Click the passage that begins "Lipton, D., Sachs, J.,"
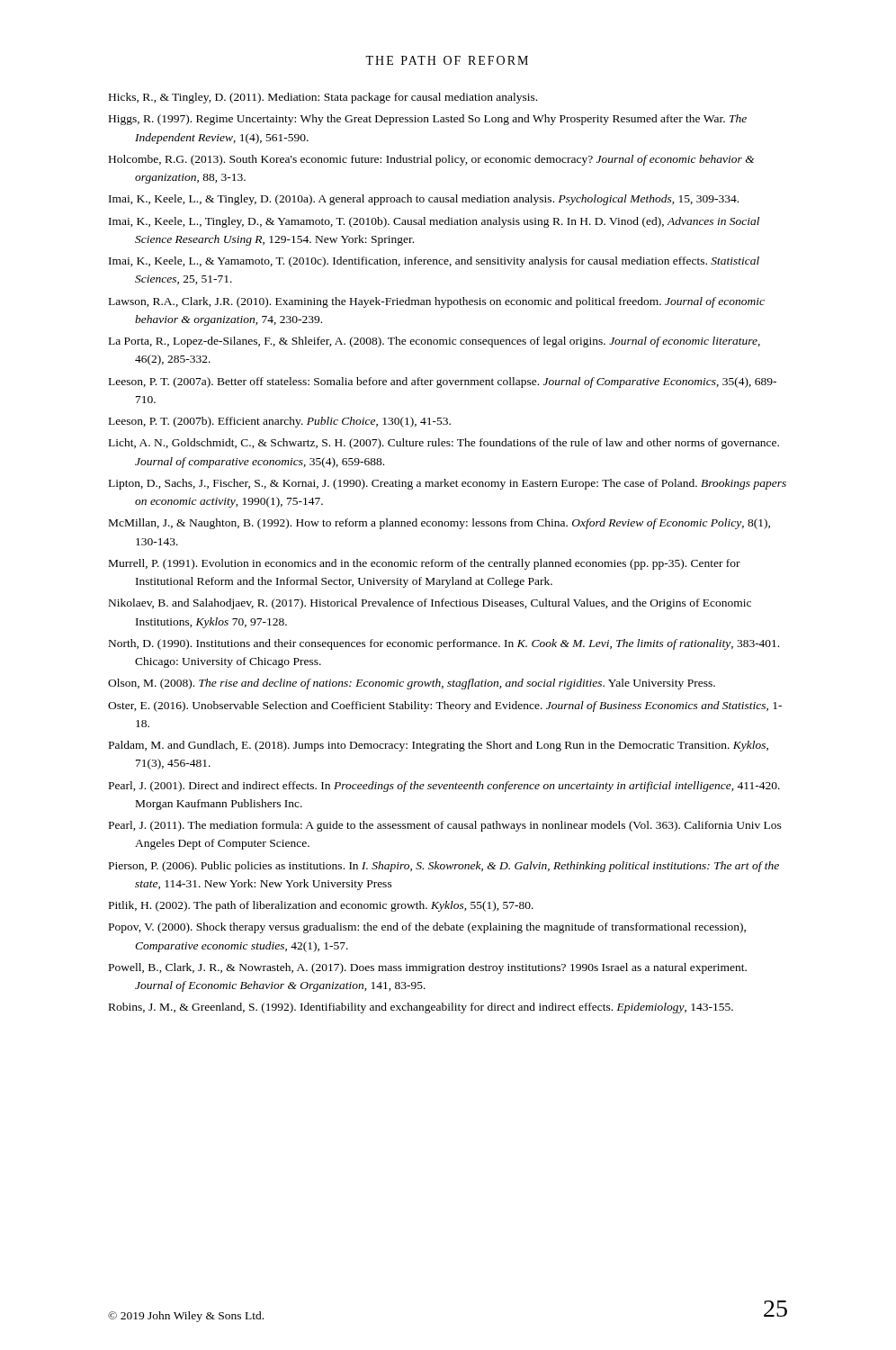This screenshot has width=896, height=1350. [x=447, y=492]
